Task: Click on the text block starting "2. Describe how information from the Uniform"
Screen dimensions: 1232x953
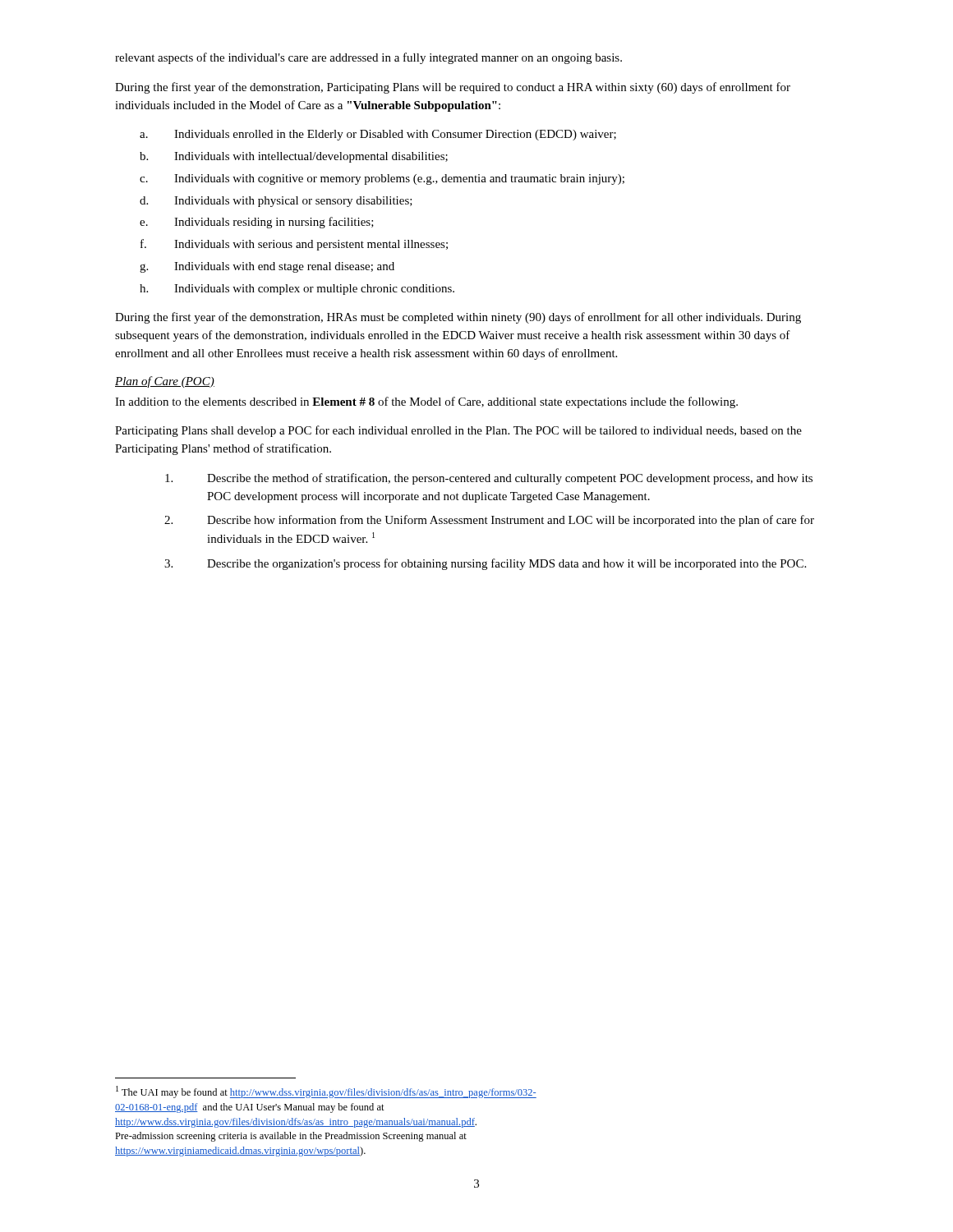Action: (476, 530)
